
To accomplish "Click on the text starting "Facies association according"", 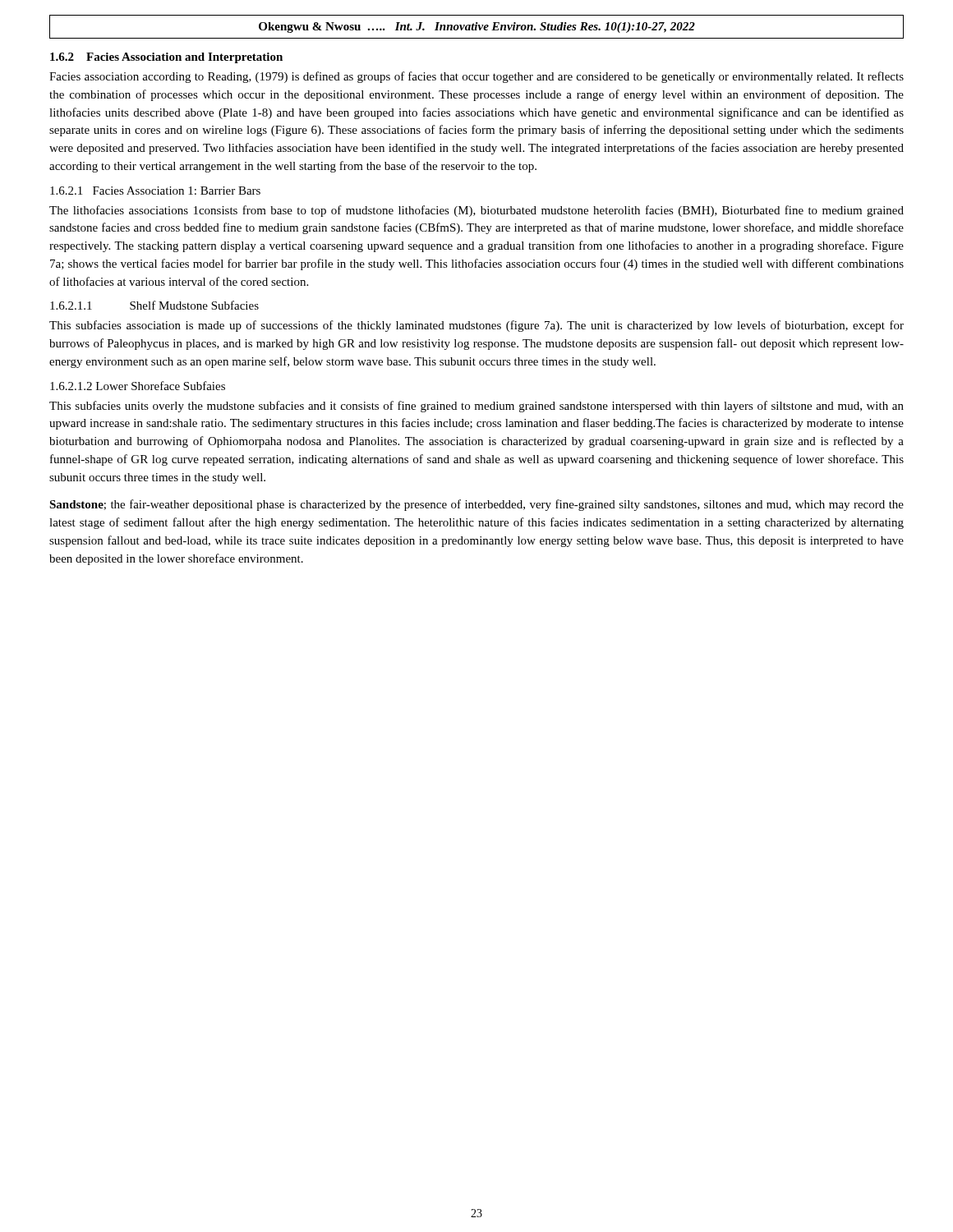I will tap(476, 121).
